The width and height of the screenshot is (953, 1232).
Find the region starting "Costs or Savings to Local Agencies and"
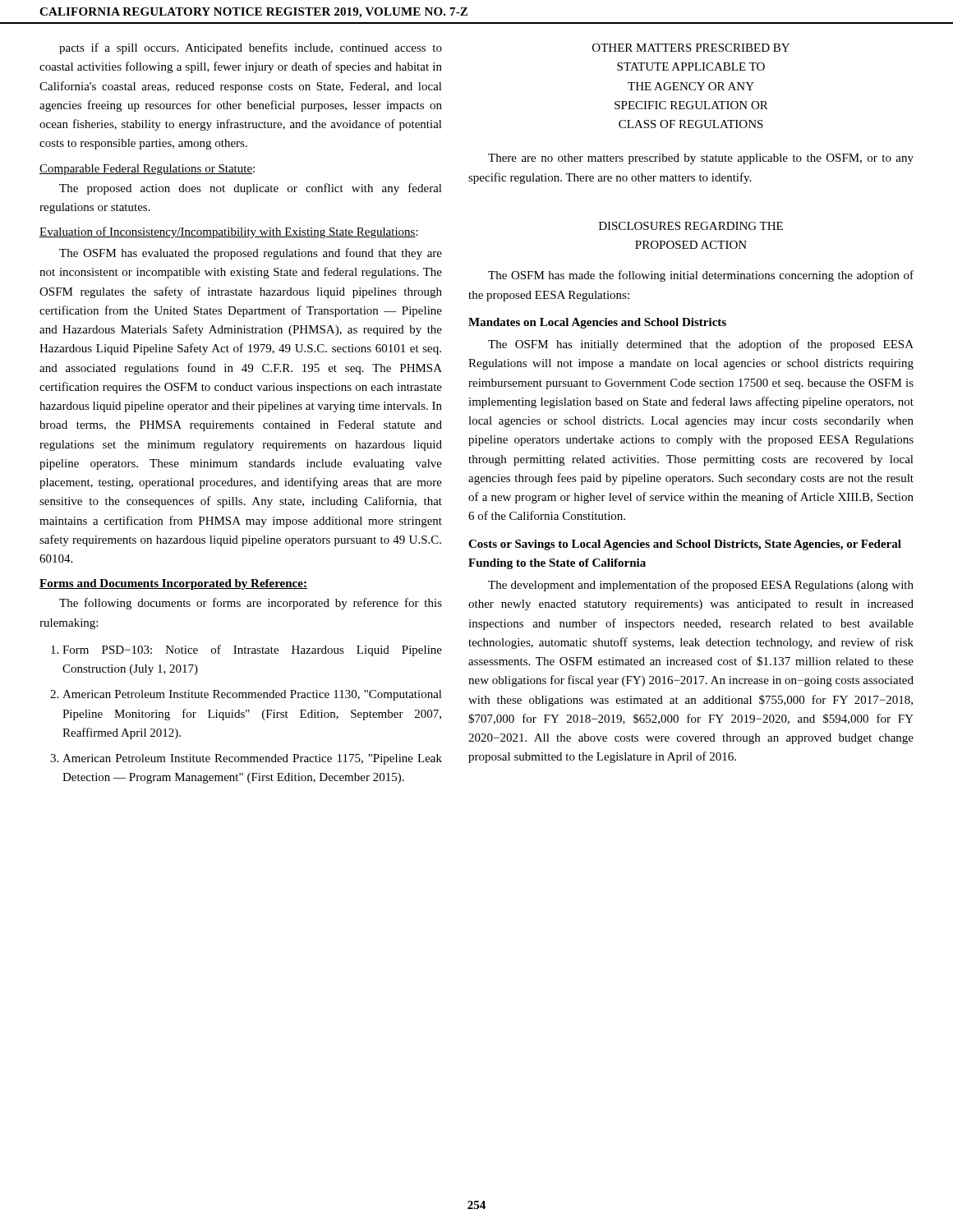click(x=685, y=553)
